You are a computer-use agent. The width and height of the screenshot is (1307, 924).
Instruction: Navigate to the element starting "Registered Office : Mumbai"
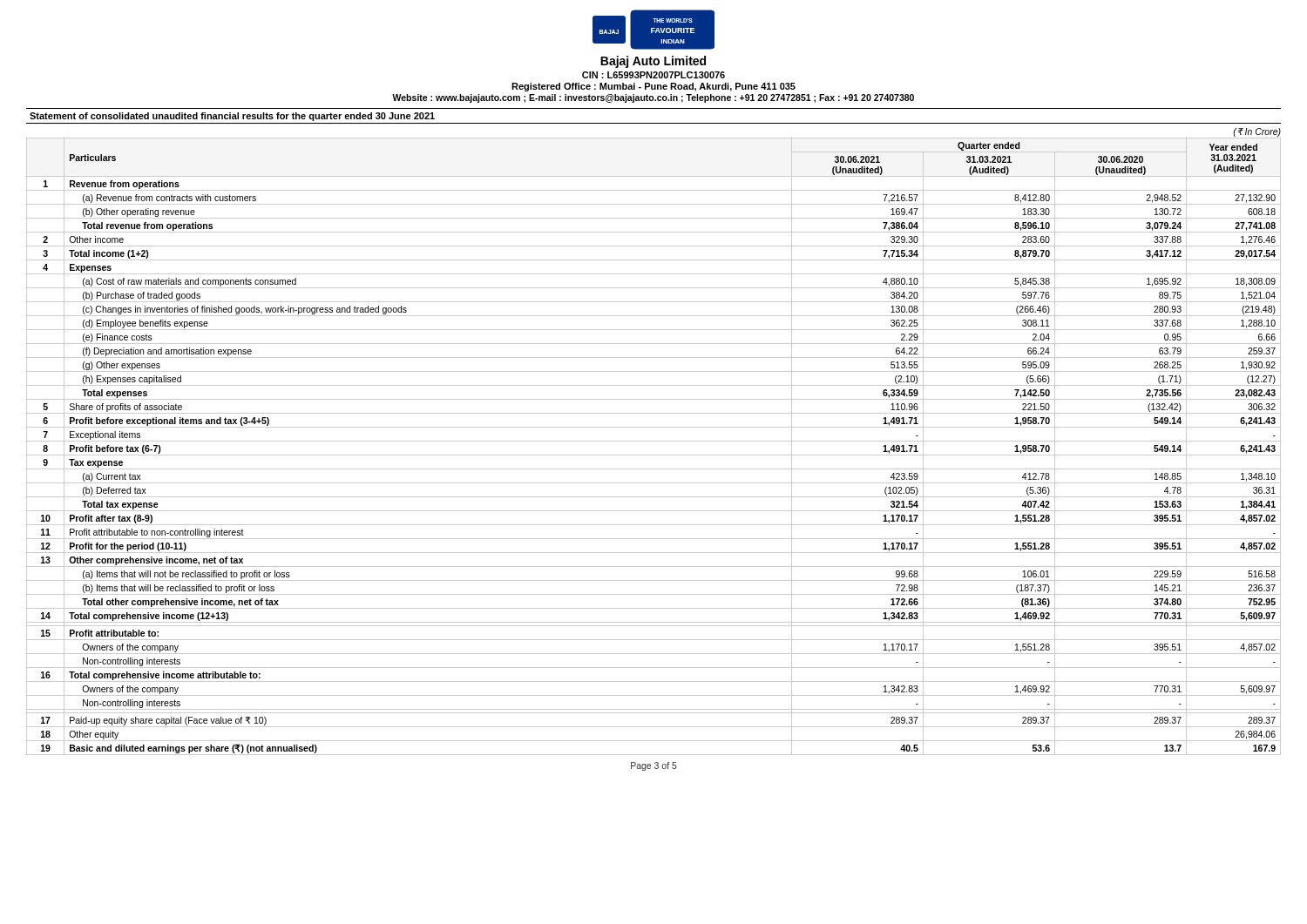pos(654,86)
